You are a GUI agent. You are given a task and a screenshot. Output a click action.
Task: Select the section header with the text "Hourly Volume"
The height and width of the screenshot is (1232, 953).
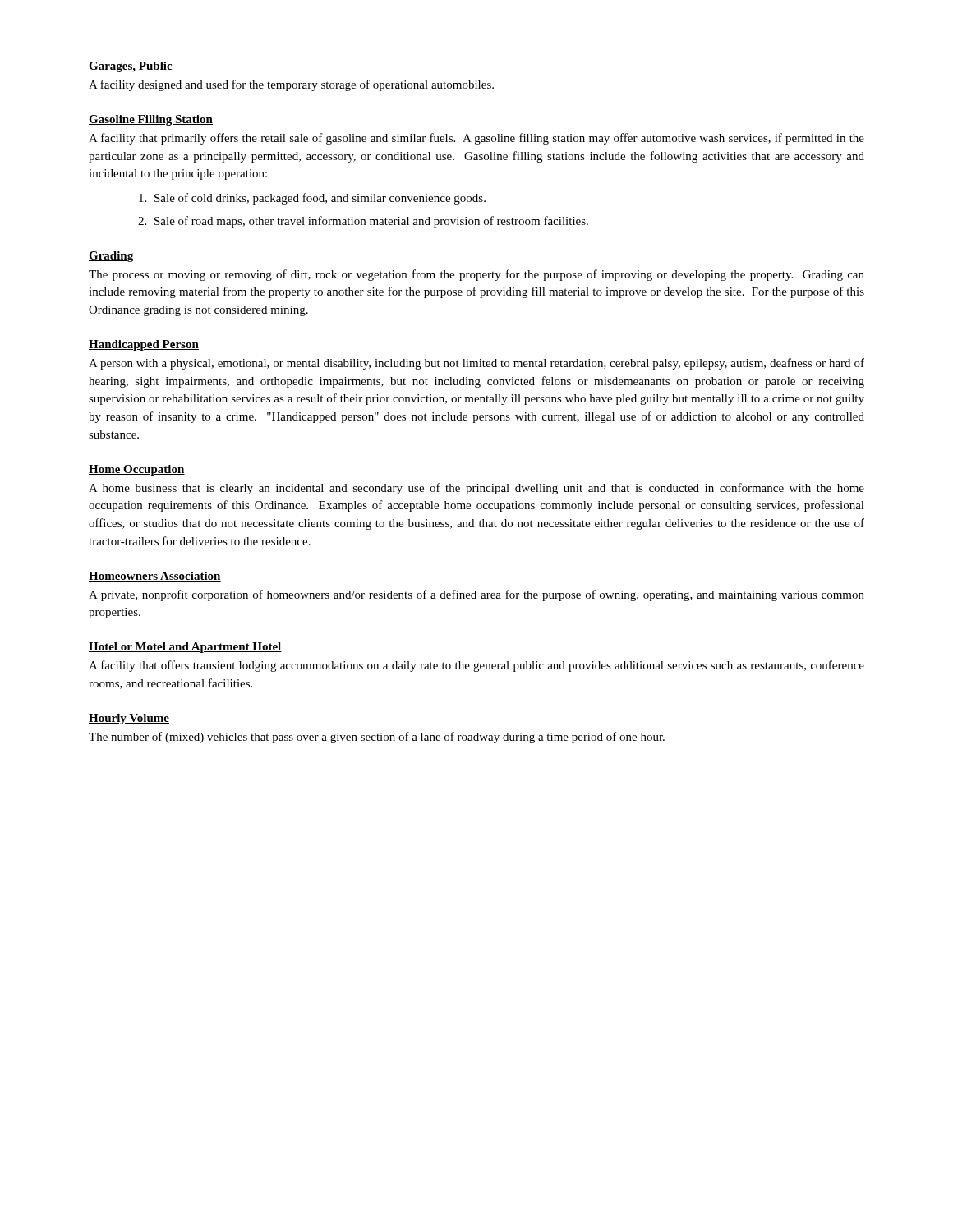[x=129, y=717]
